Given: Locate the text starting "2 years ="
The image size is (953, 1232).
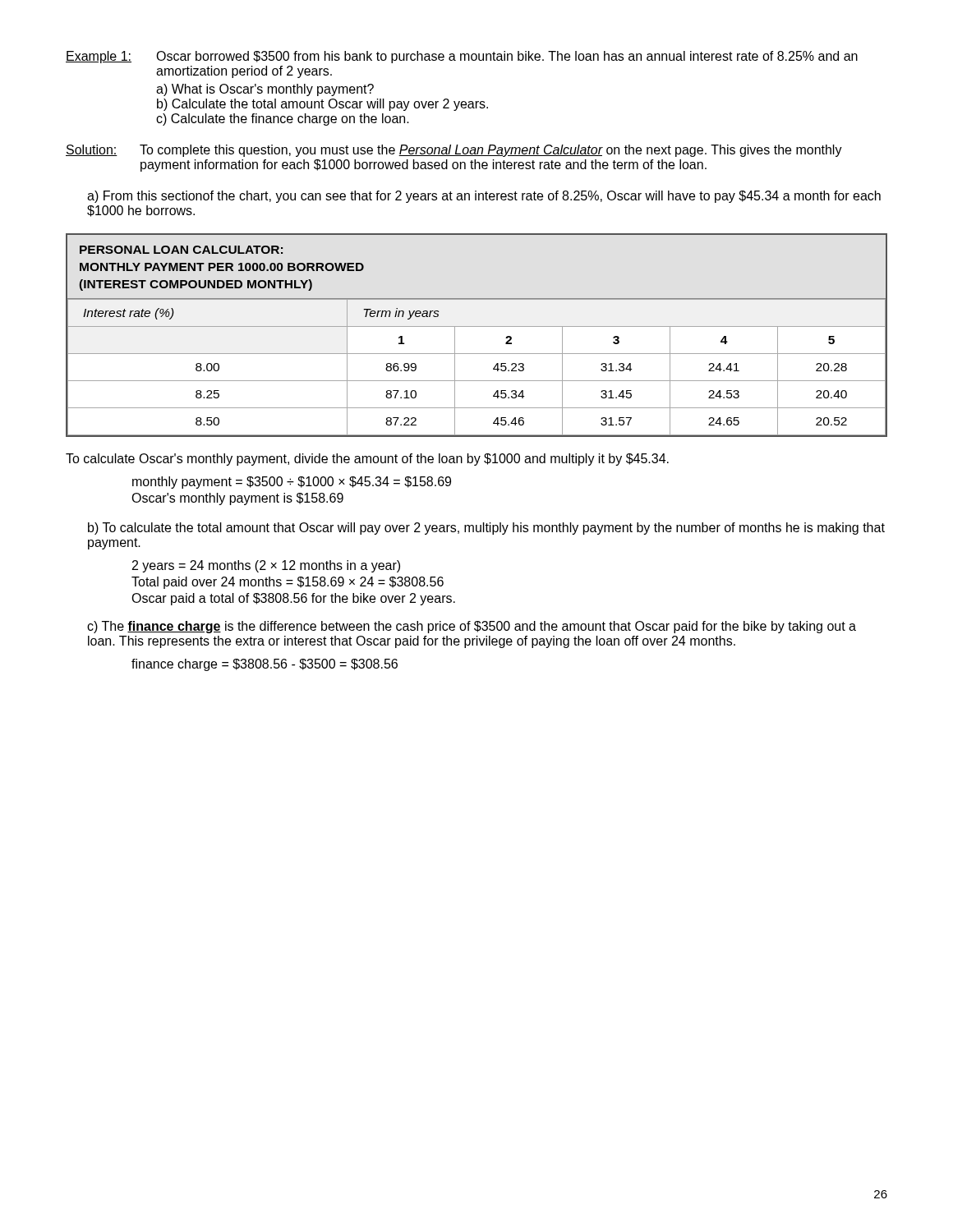Looking at the screenshot, I should click(x=266, y=566).
